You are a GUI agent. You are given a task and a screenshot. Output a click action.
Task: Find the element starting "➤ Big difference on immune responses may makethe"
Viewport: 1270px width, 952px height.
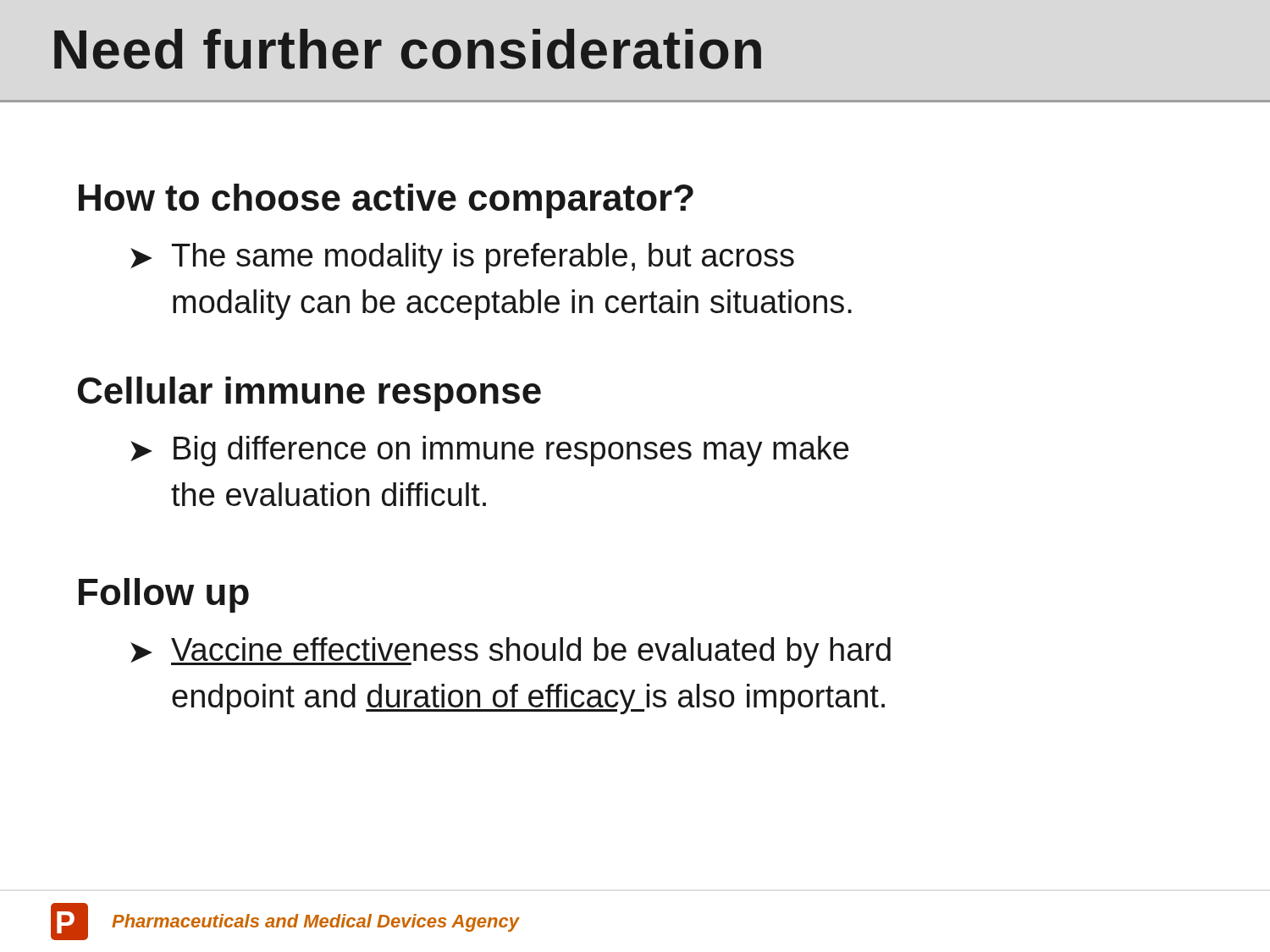pyautogui.click(x=489, y=472)
